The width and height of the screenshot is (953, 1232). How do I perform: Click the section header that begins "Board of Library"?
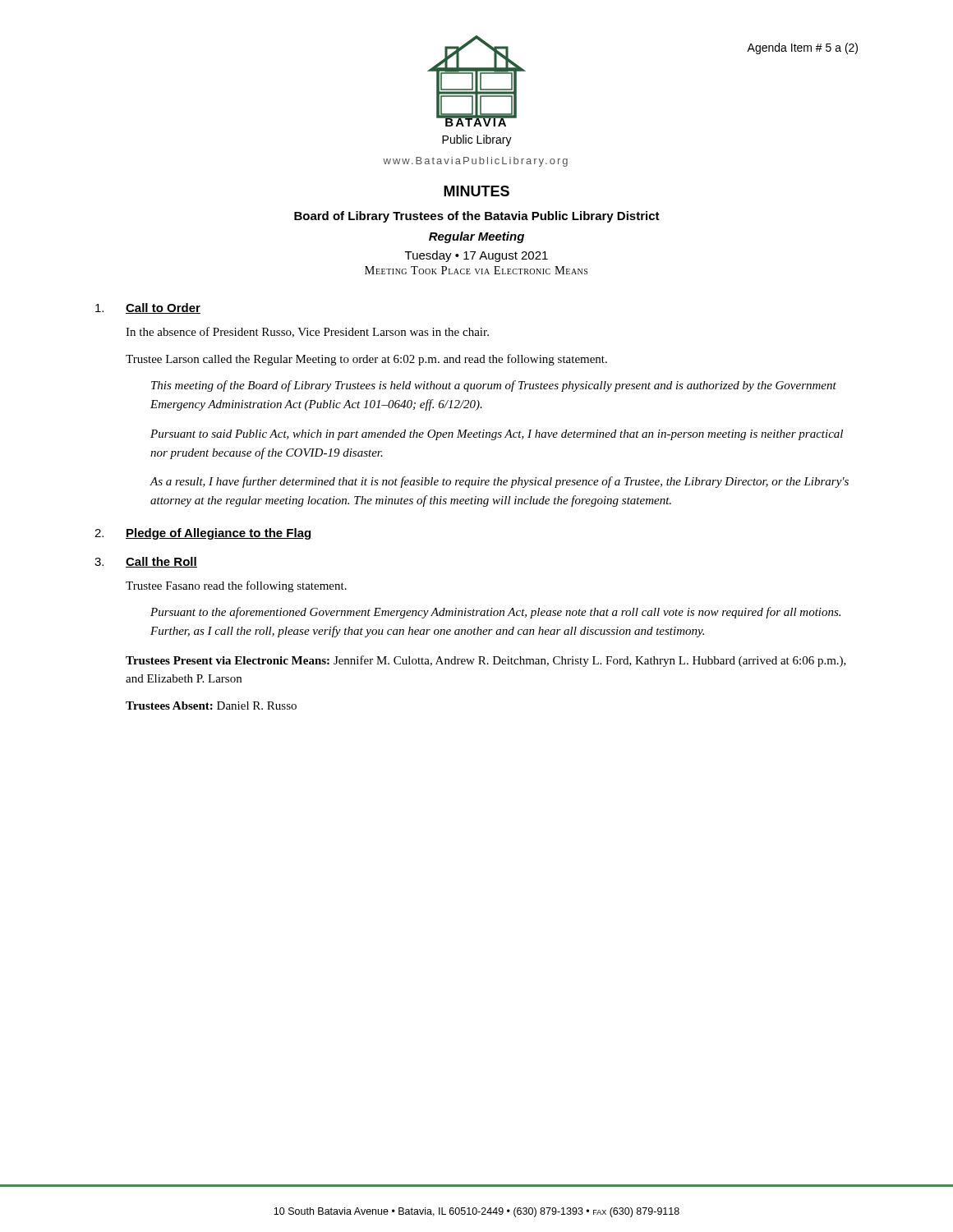click(476, 216)
